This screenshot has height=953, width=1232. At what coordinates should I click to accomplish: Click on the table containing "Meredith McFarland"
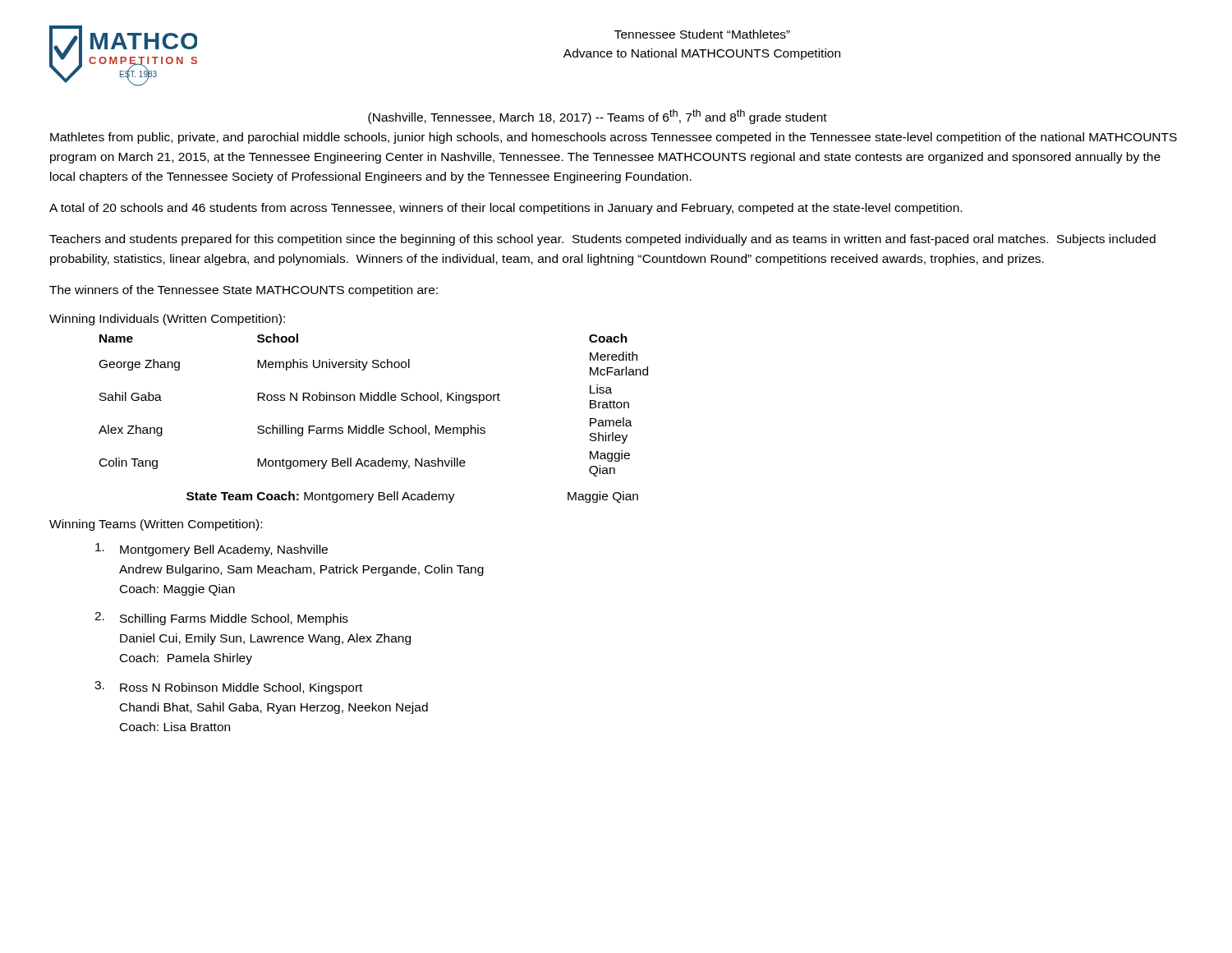click(x=628, y=404)
